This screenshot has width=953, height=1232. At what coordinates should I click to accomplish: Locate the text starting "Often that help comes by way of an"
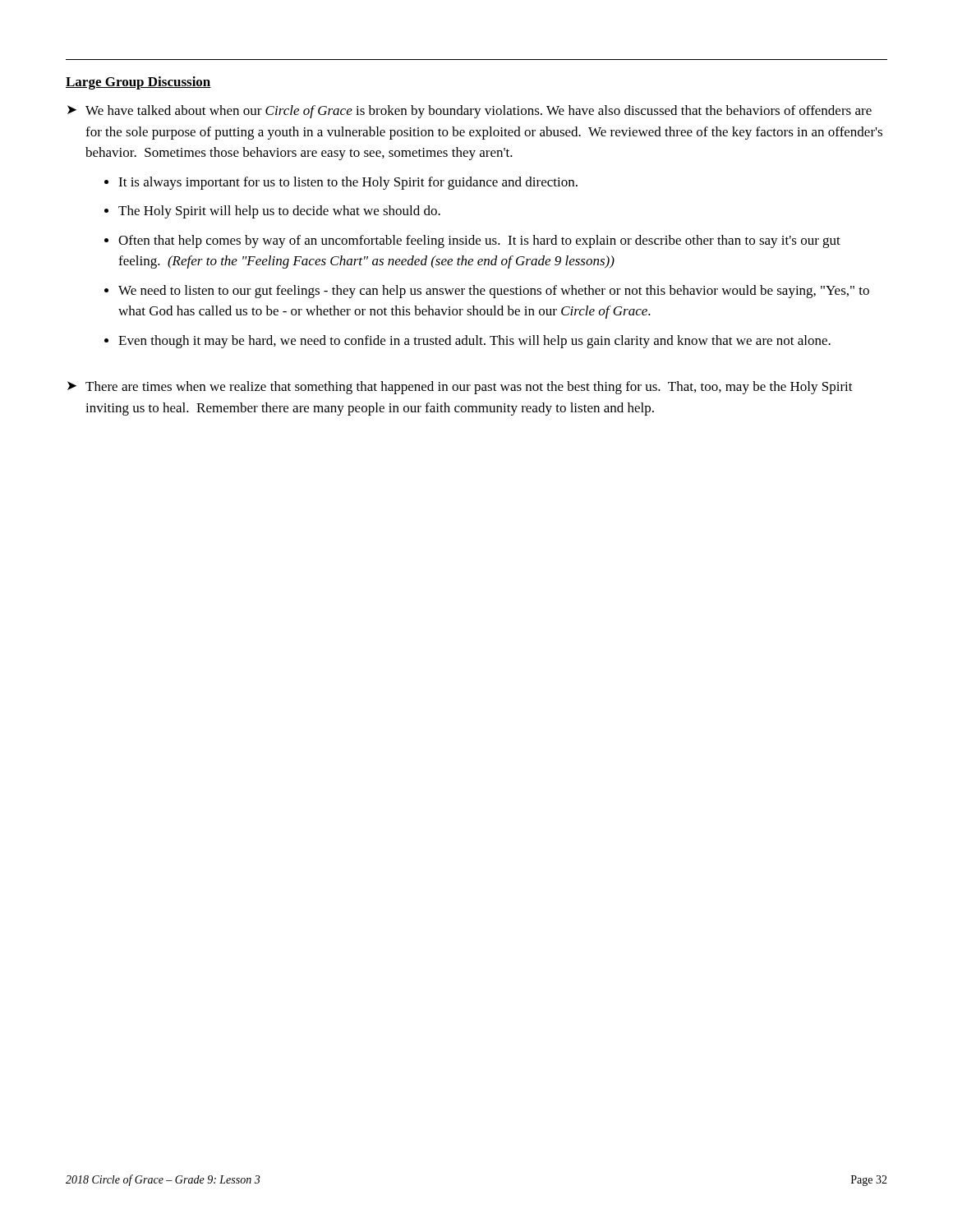coord(479,250)
